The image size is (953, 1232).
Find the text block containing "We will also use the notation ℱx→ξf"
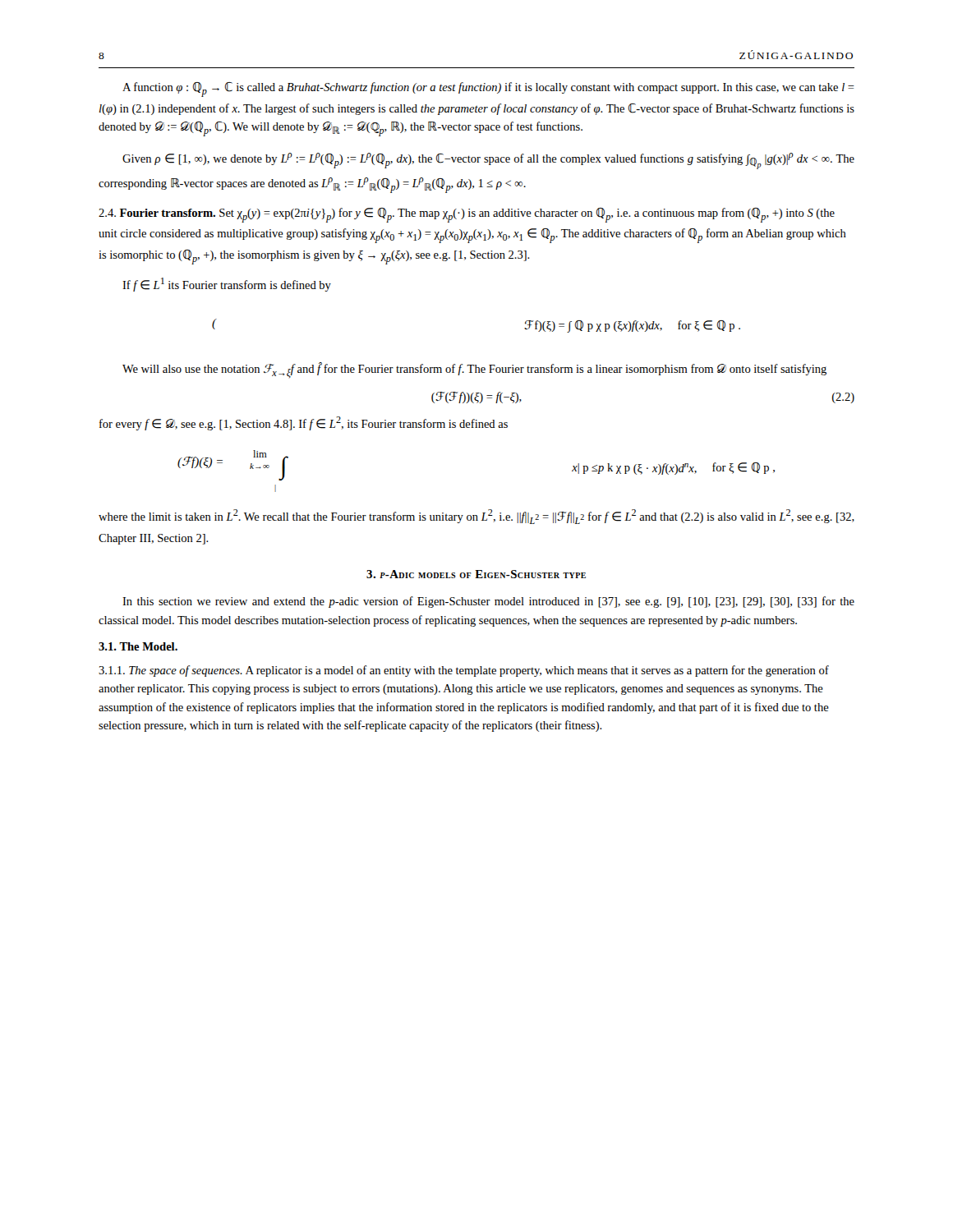tap(475, 370)
